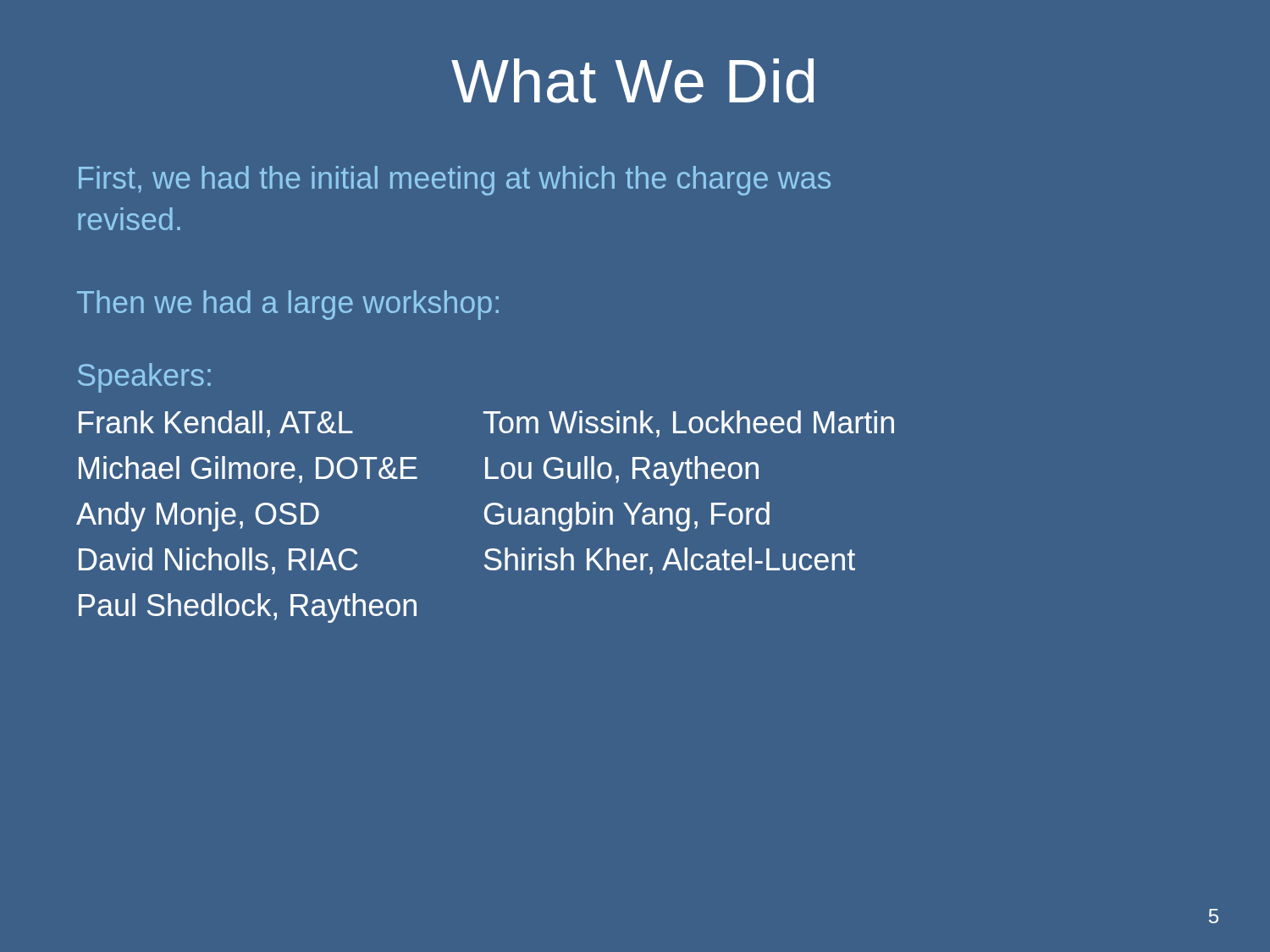Click on the list item that says "Michael Gilmore, DOT&E"
The image size is (1270, 952).
point(247,468)
